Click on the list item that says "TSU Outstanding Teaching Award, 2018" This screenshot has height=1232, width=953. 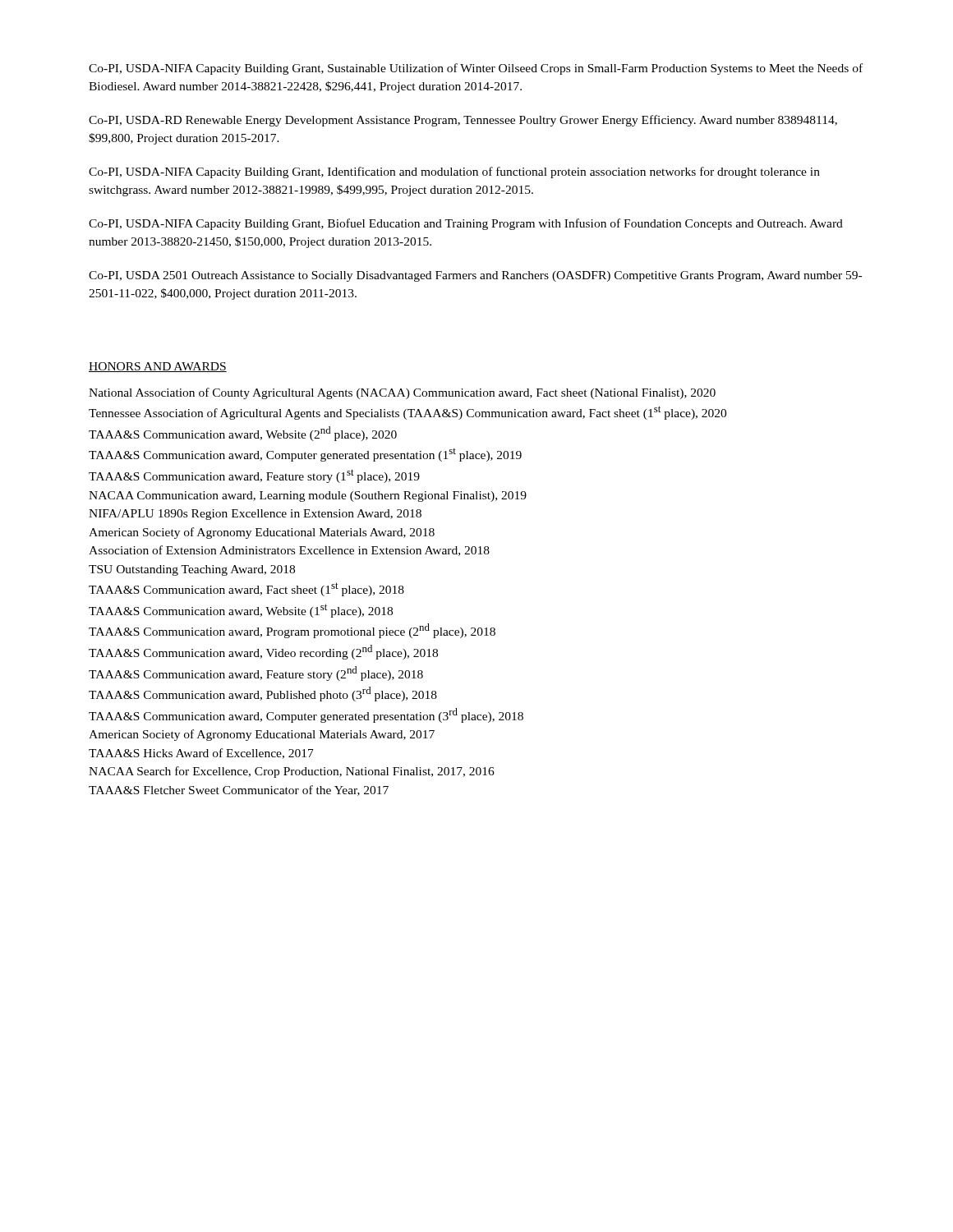[192, 568]
